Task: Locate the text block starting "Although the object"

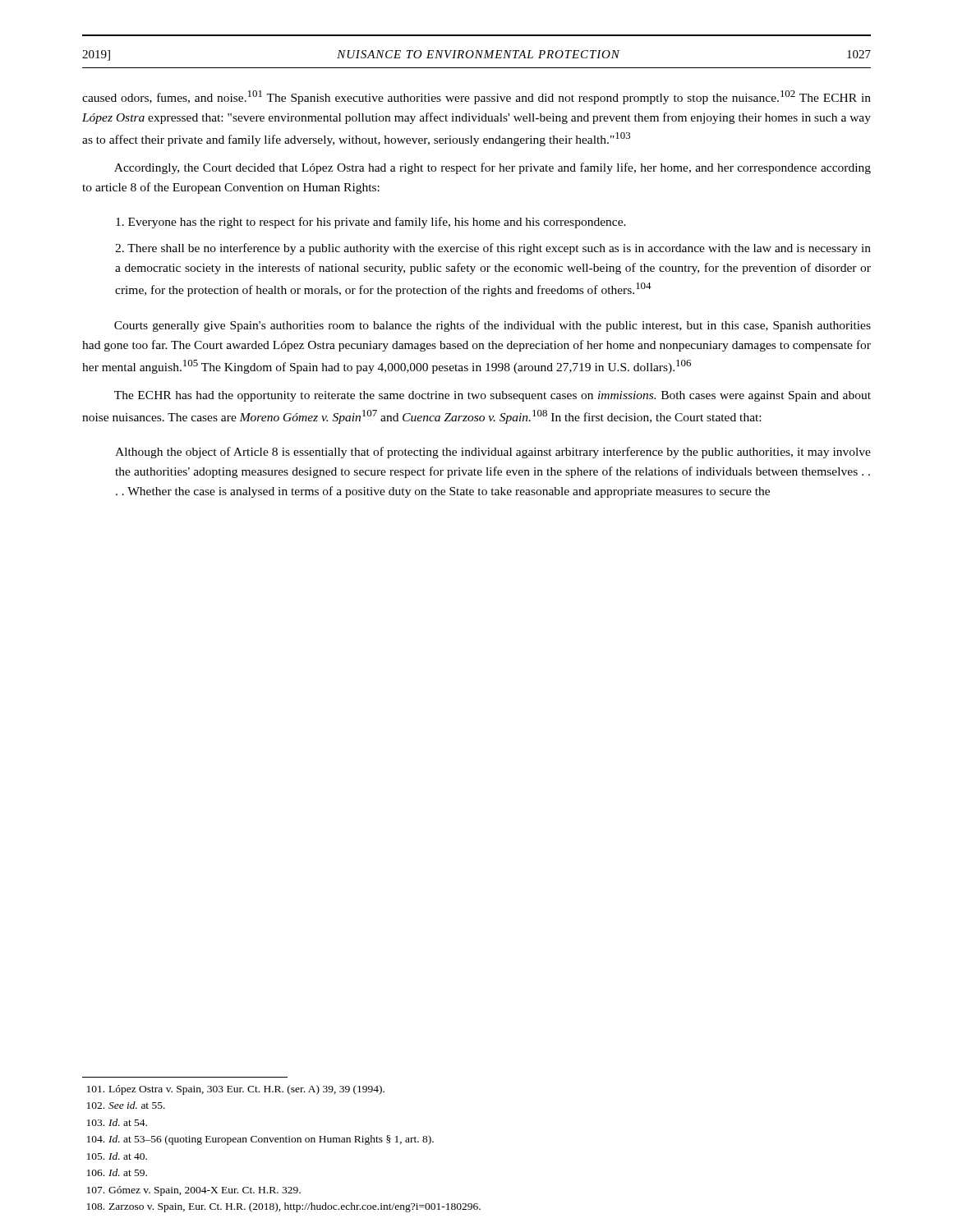Action: 493,471
